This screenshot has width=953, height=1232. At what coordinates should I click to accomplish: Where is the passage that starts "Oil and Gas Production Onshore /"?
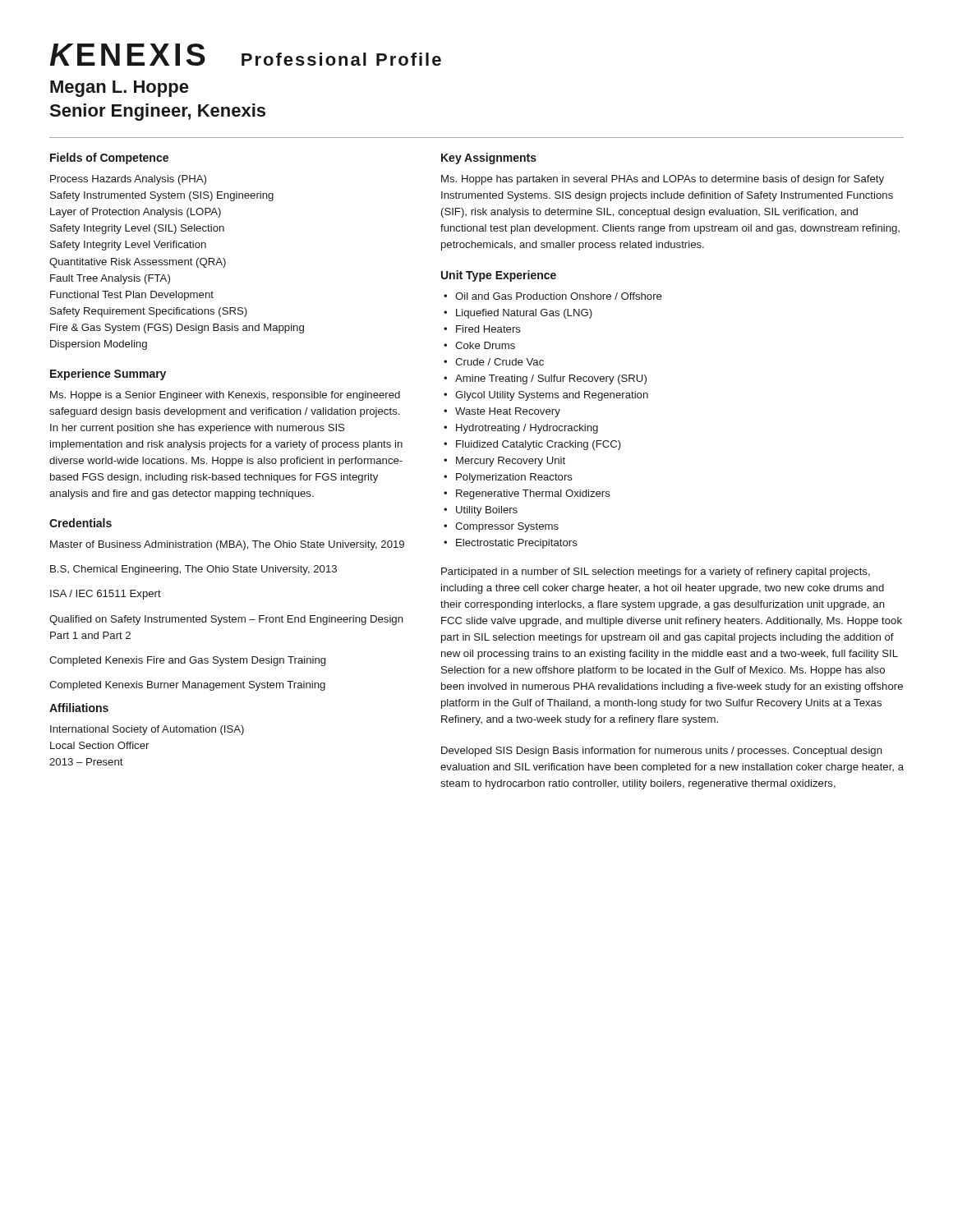[x=559, y=296]
